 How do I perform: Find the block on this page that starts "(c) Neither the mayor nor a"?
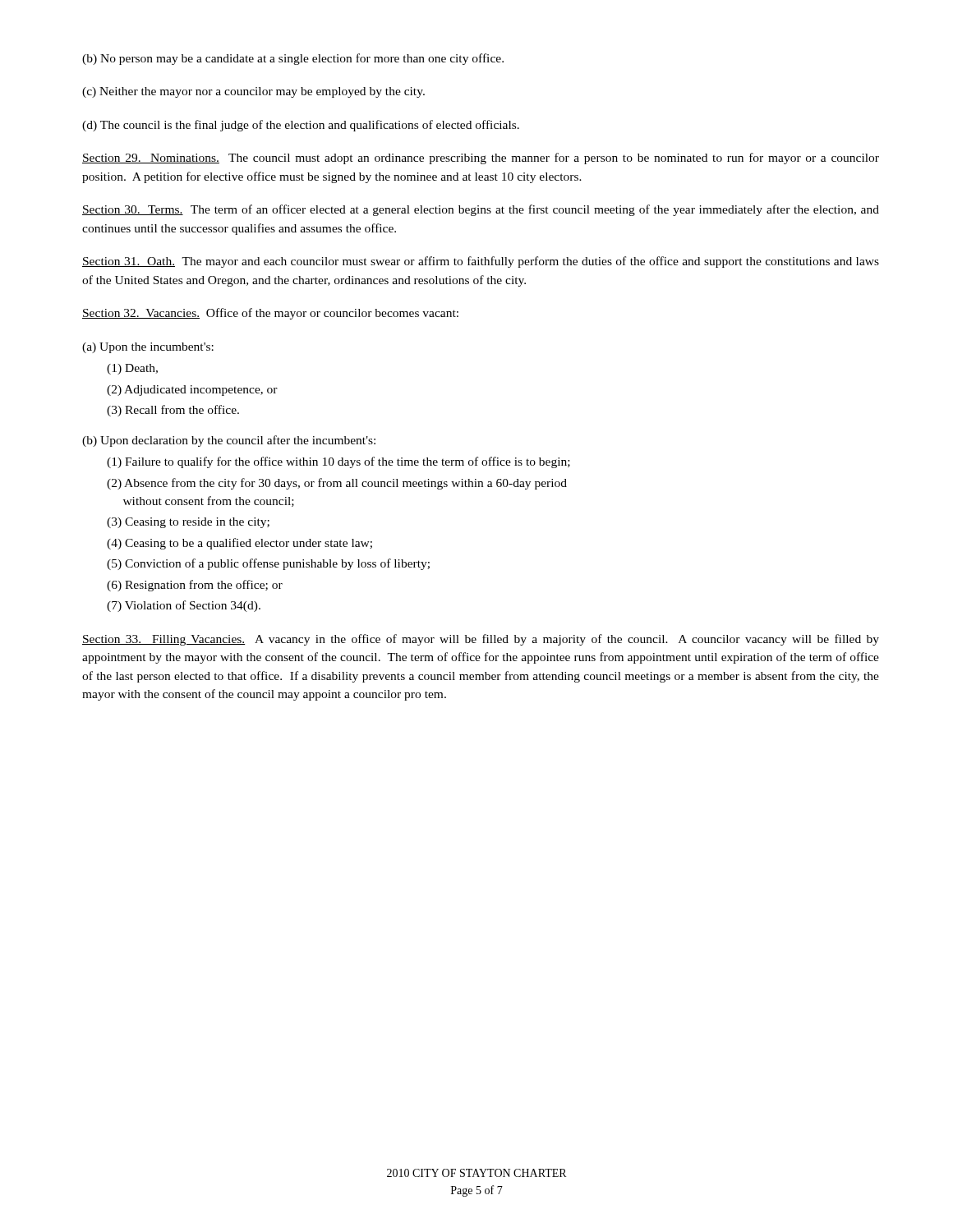(x=254, y=91)
